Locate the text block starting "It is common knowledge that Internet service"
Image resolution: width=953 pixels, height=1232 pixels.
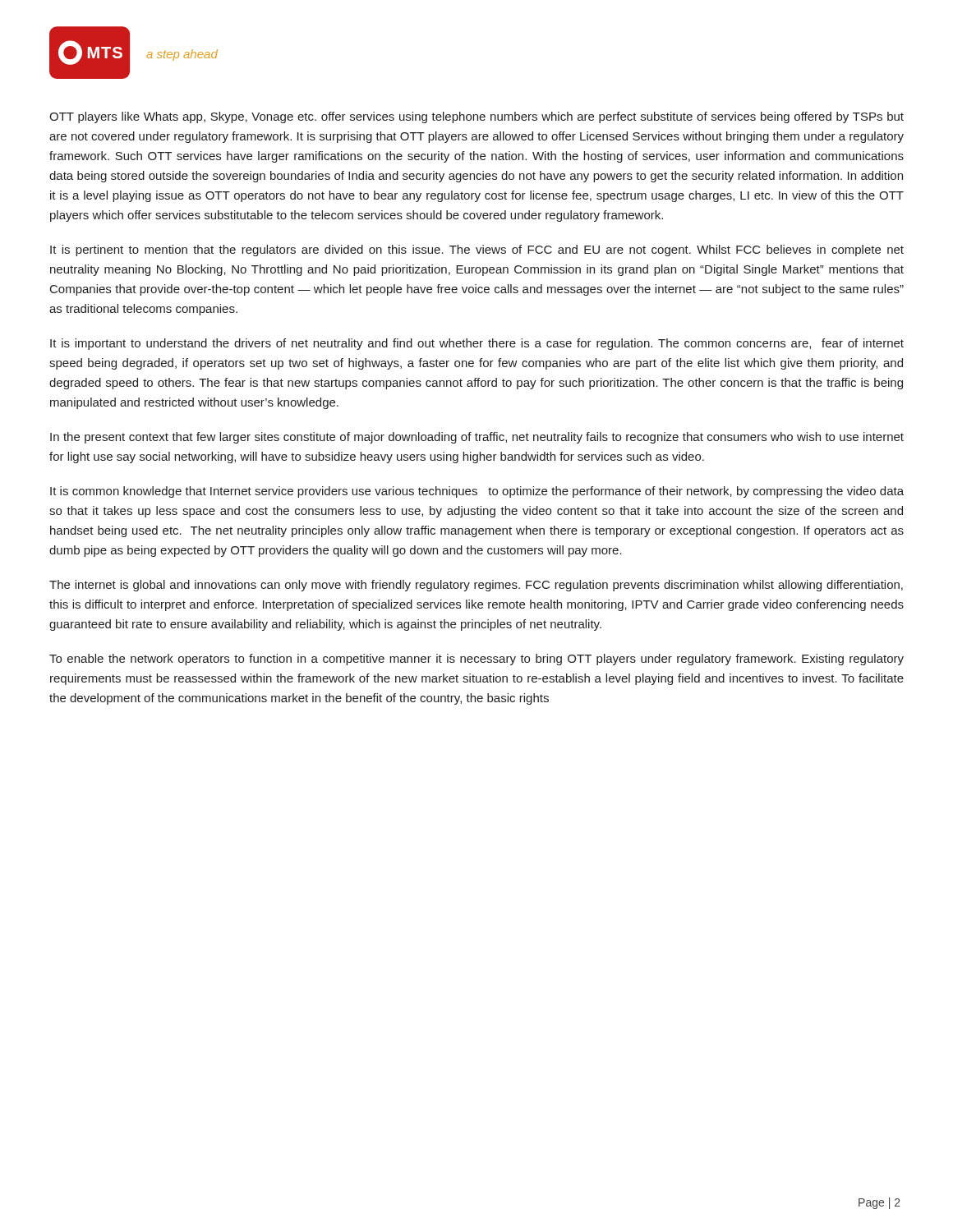tap(476, 520)
